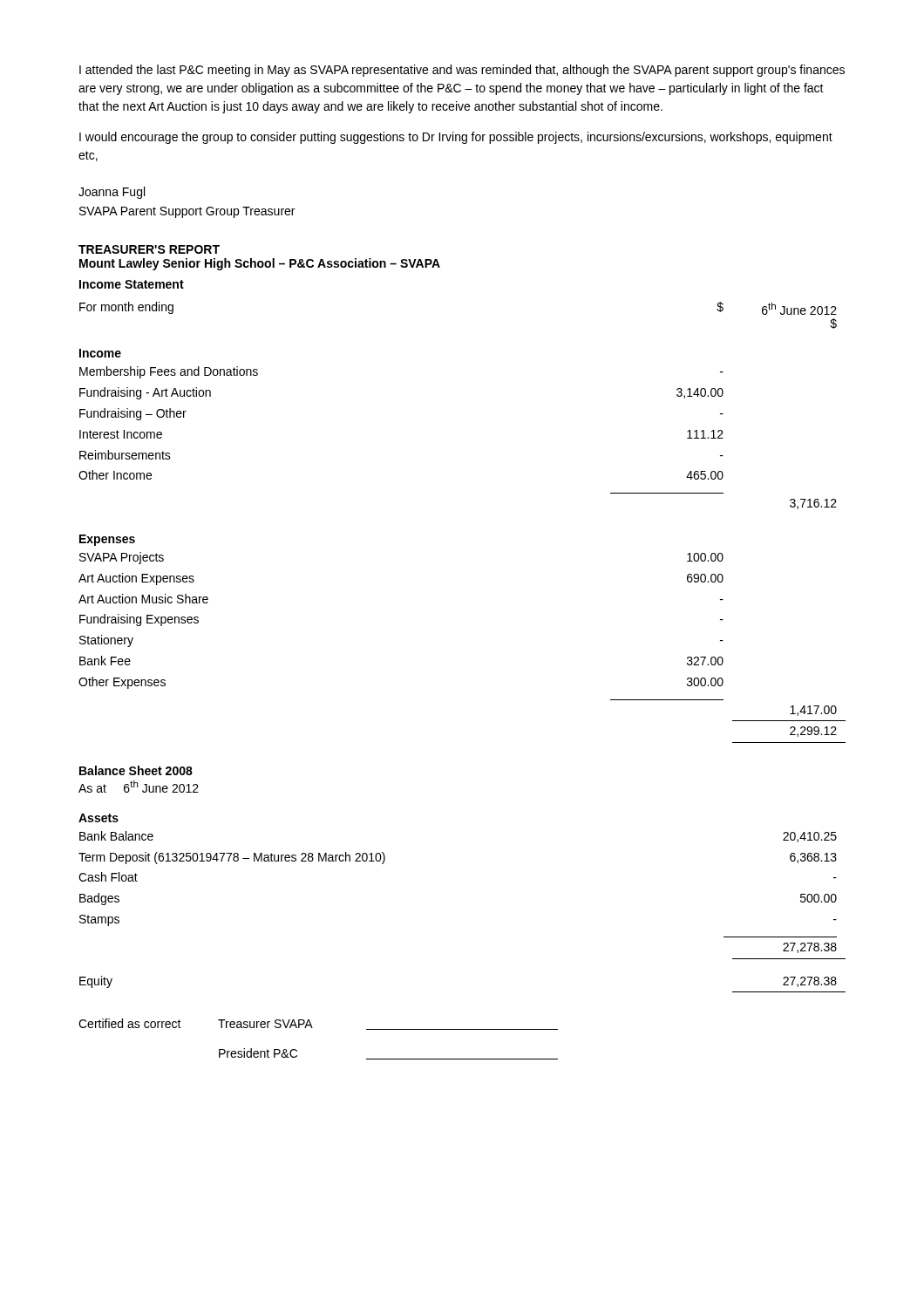Click on the text block that says "I would encourage"
Viewport: 924px width, 1308px height.
point(455,146)
